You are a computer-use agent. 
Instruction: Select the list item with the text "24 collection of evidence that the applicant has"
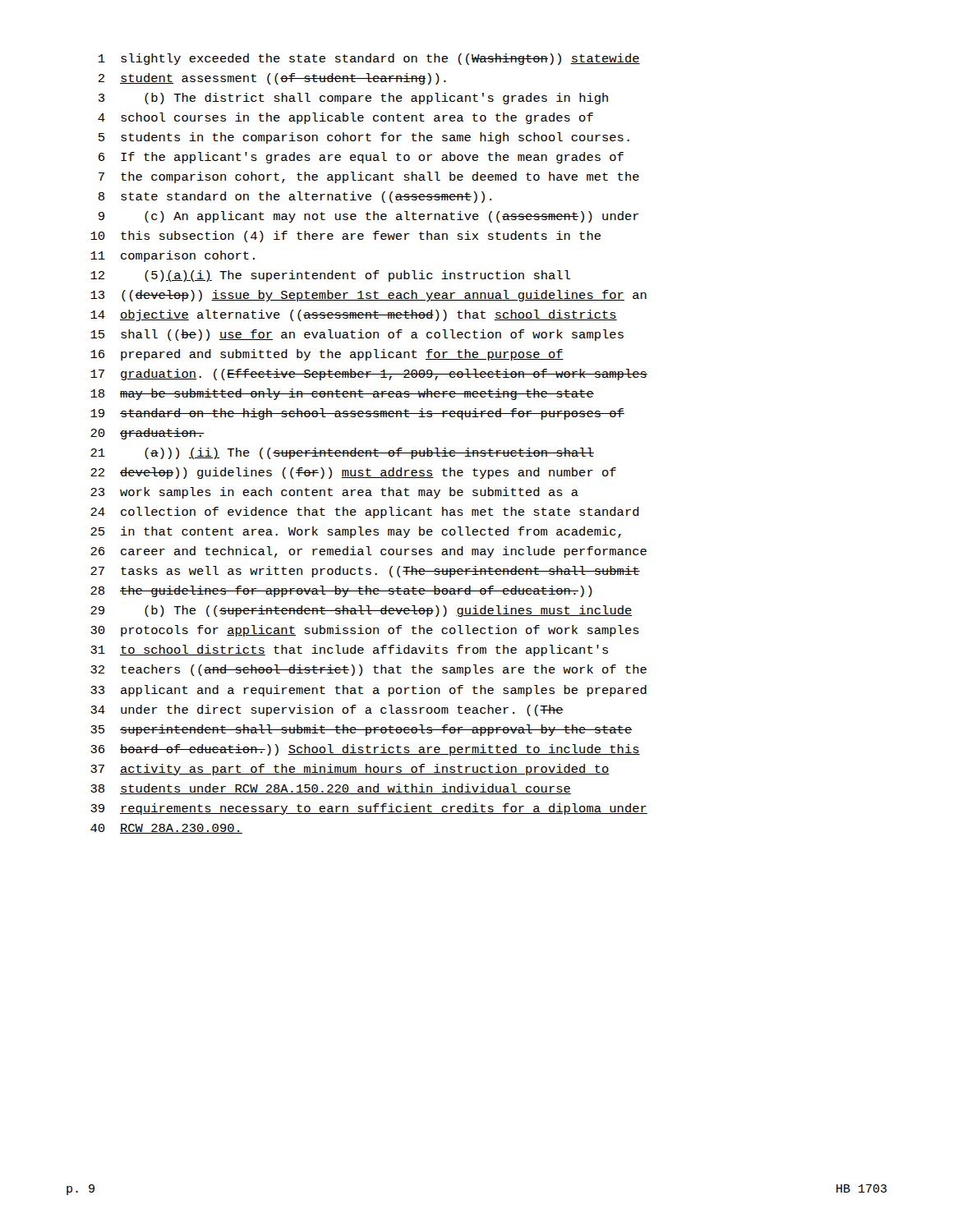tap(476, 513)
